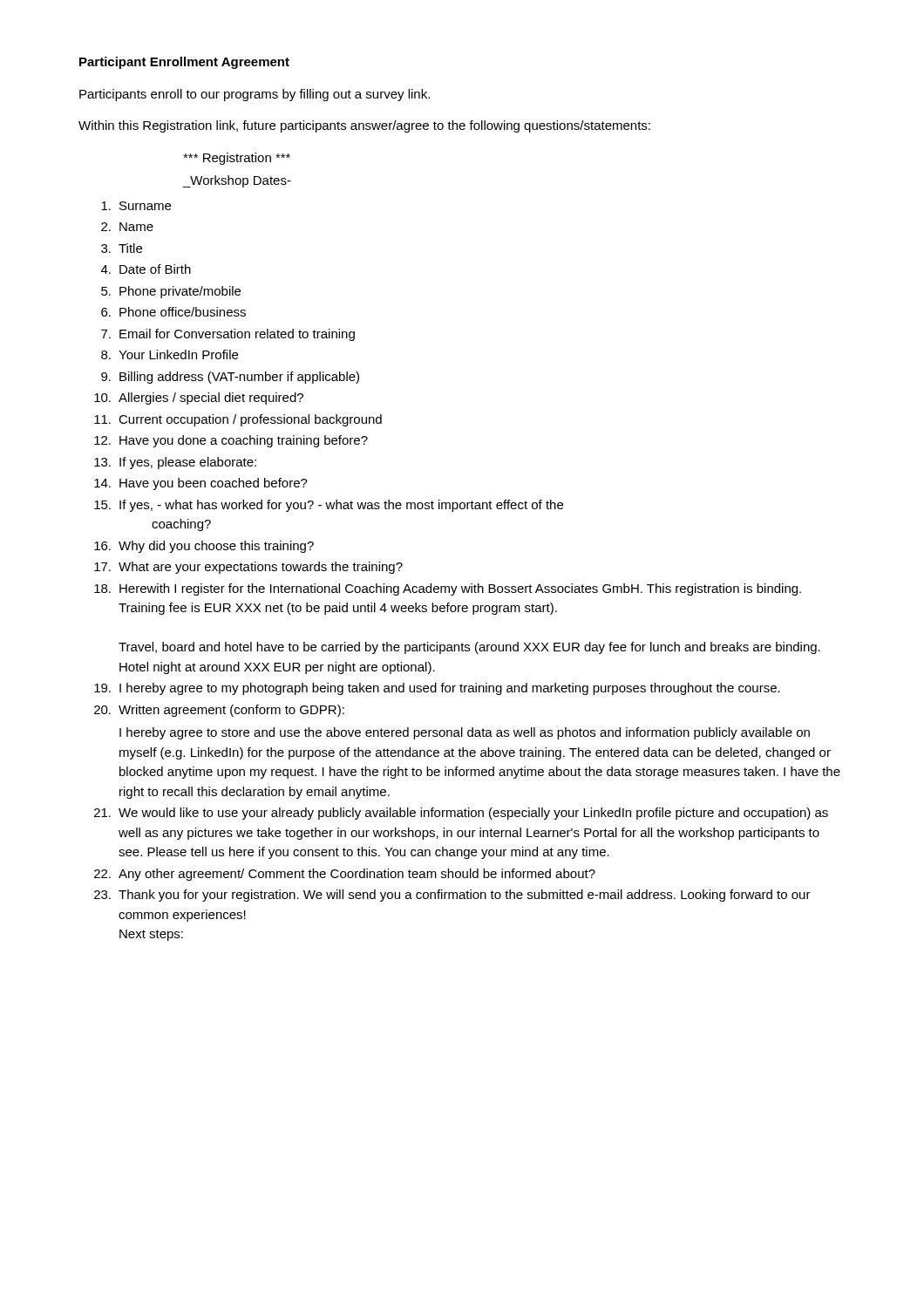Click on the list item that says "6.Phone office/business"
Screen dimensions: 1308x924
click(173, 312)
